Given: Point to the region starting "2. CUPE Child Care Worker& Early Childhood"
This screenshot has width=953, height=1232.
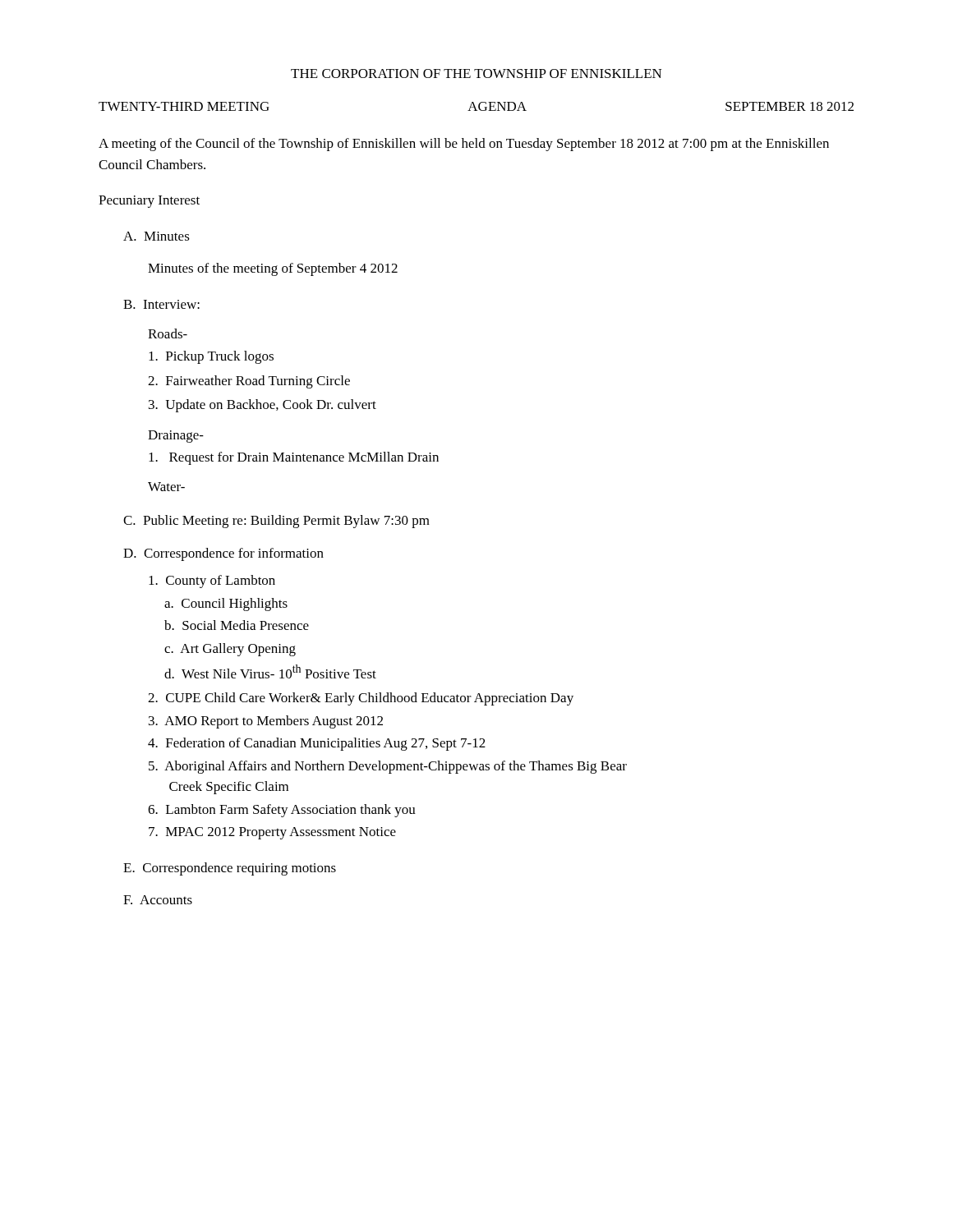Looking at the screenshot, I should pos(361,698).
